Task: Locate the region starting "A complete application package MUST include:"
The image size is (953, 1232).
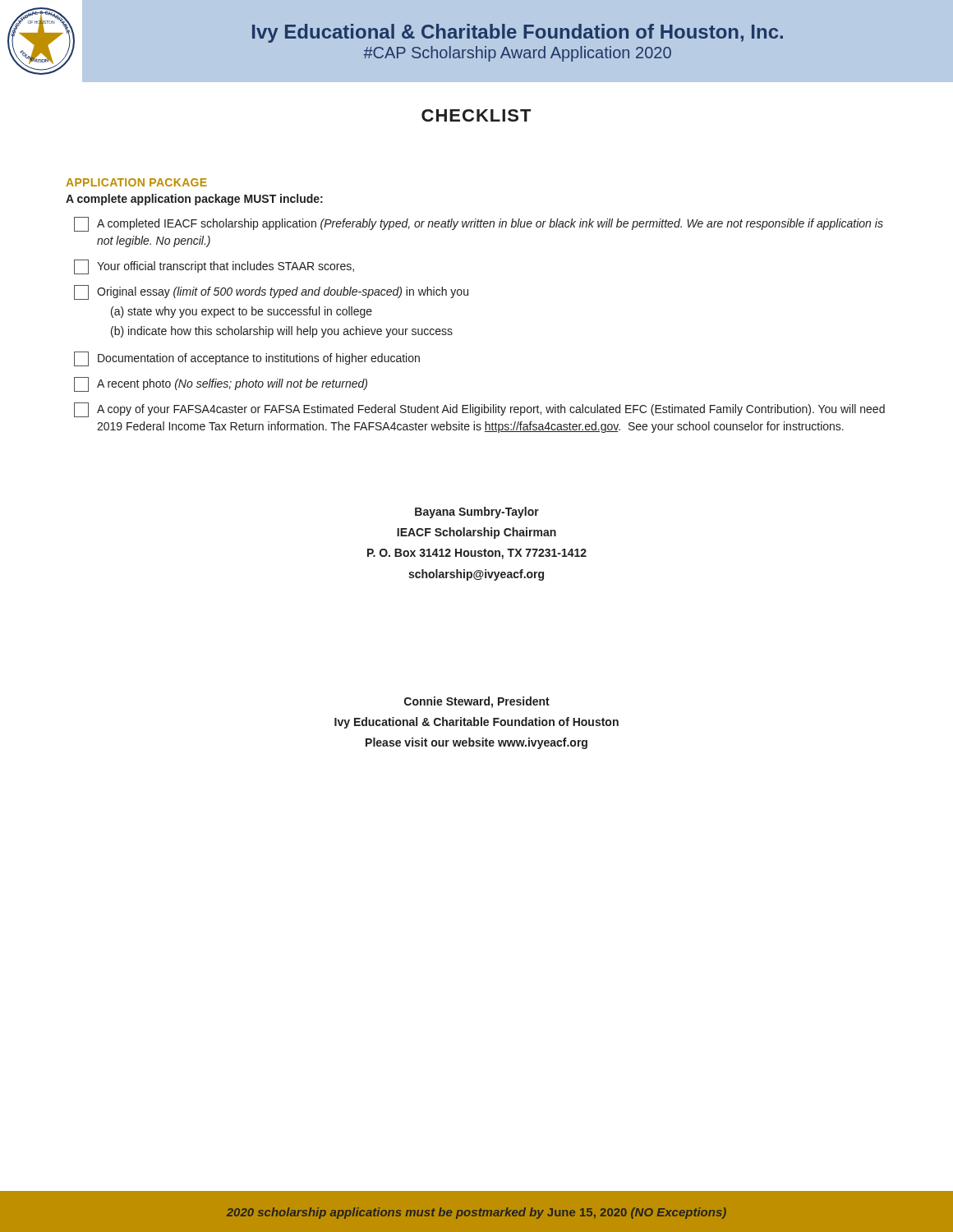Action: click(195, 199)
